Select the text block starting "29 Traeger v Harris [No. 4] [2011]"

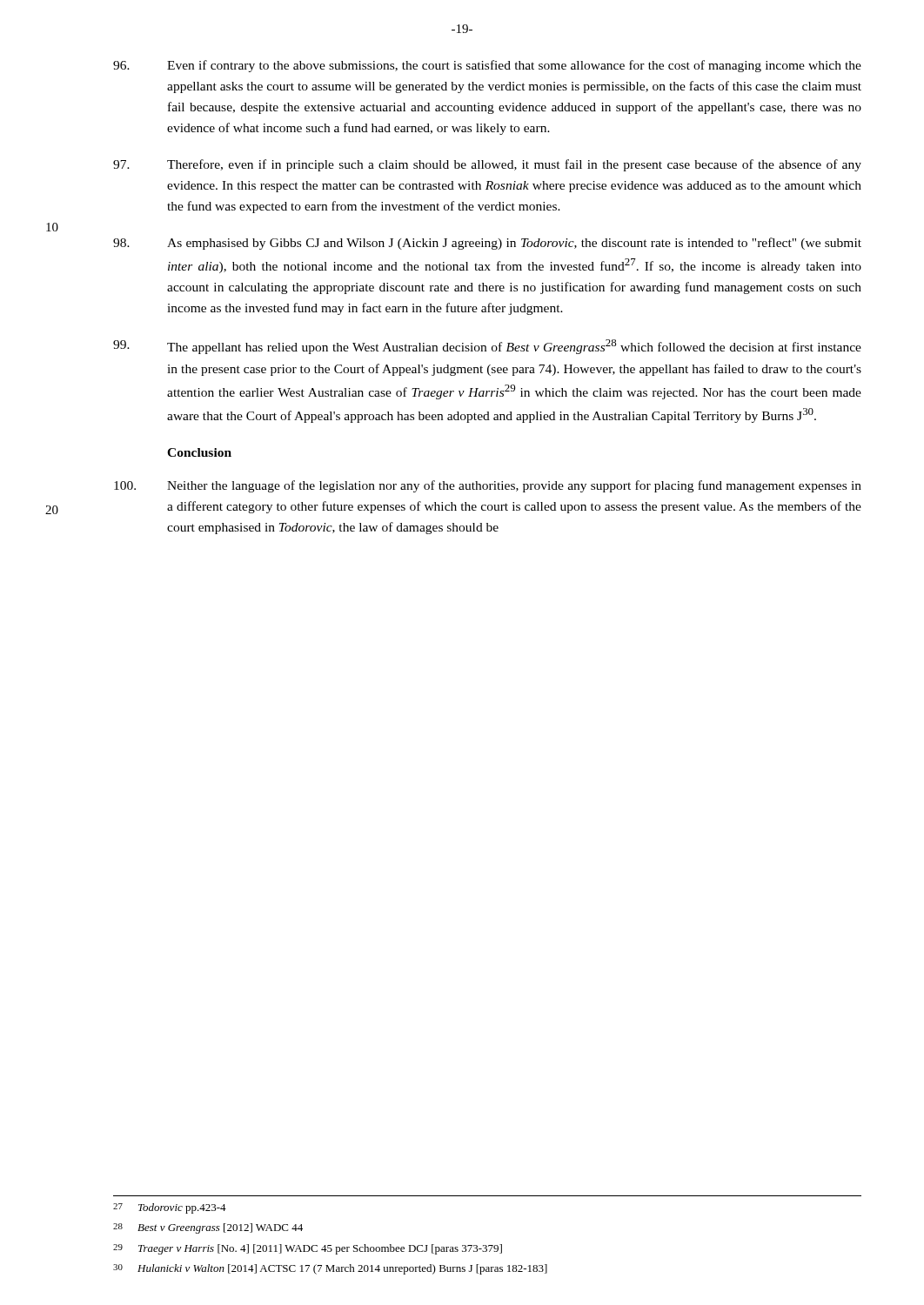pyautogui.click(x=487, y=1250)
